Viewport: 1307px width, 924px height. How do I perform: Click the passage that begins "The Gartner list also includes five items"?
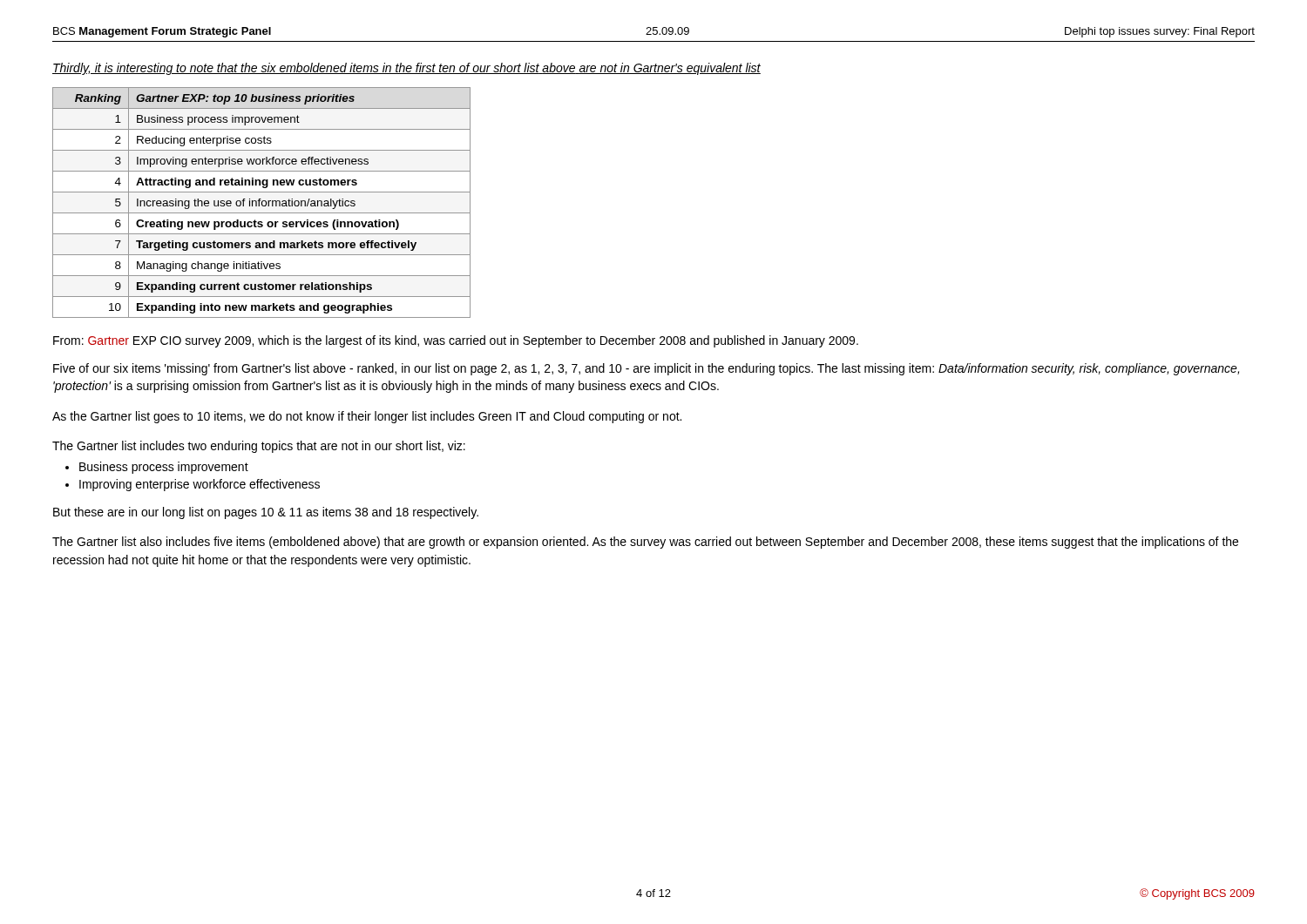pos(646,551)
